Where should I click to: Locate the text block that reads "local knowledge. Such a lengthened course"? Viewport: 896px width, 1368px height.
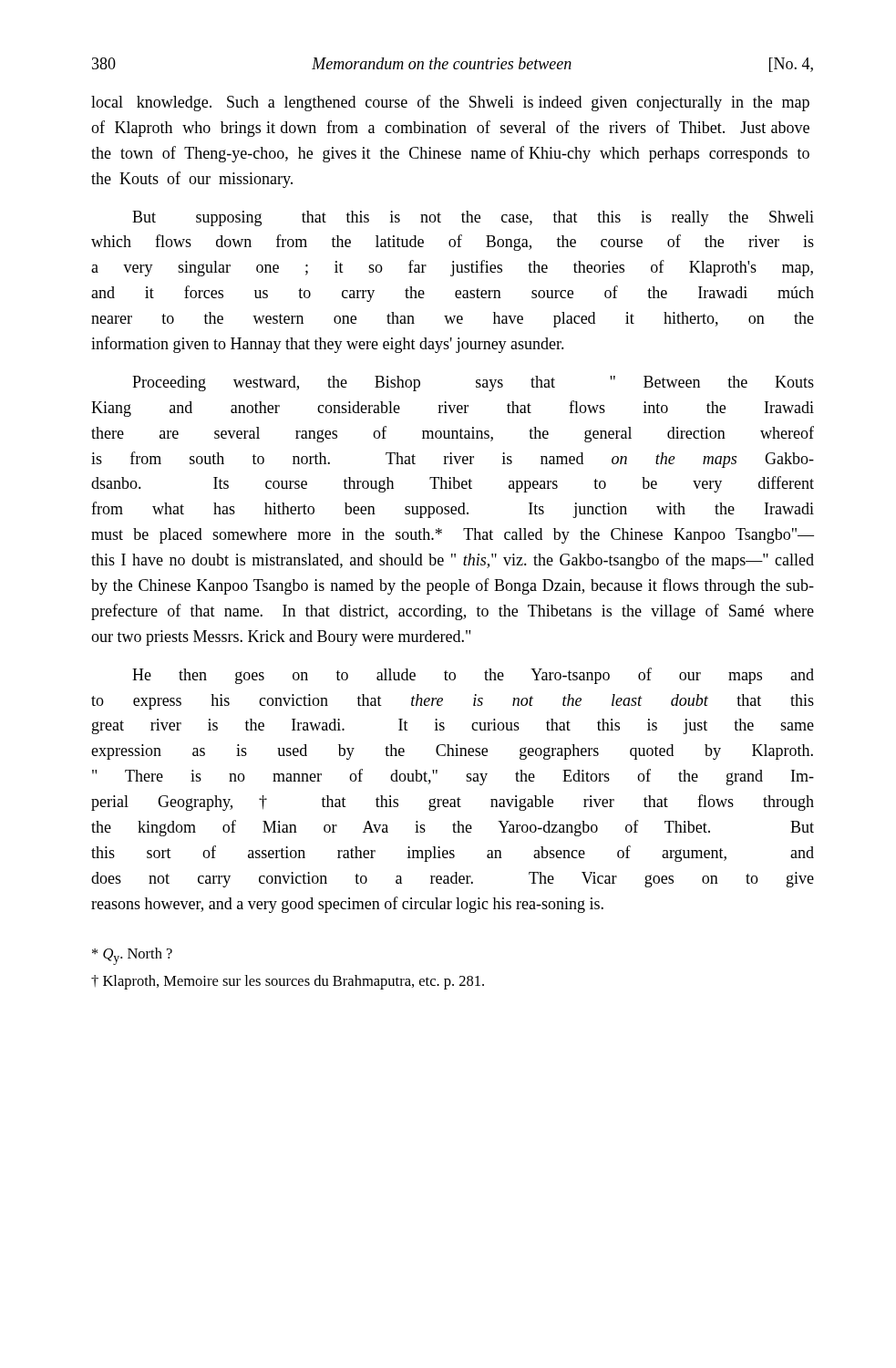[453, 140]
